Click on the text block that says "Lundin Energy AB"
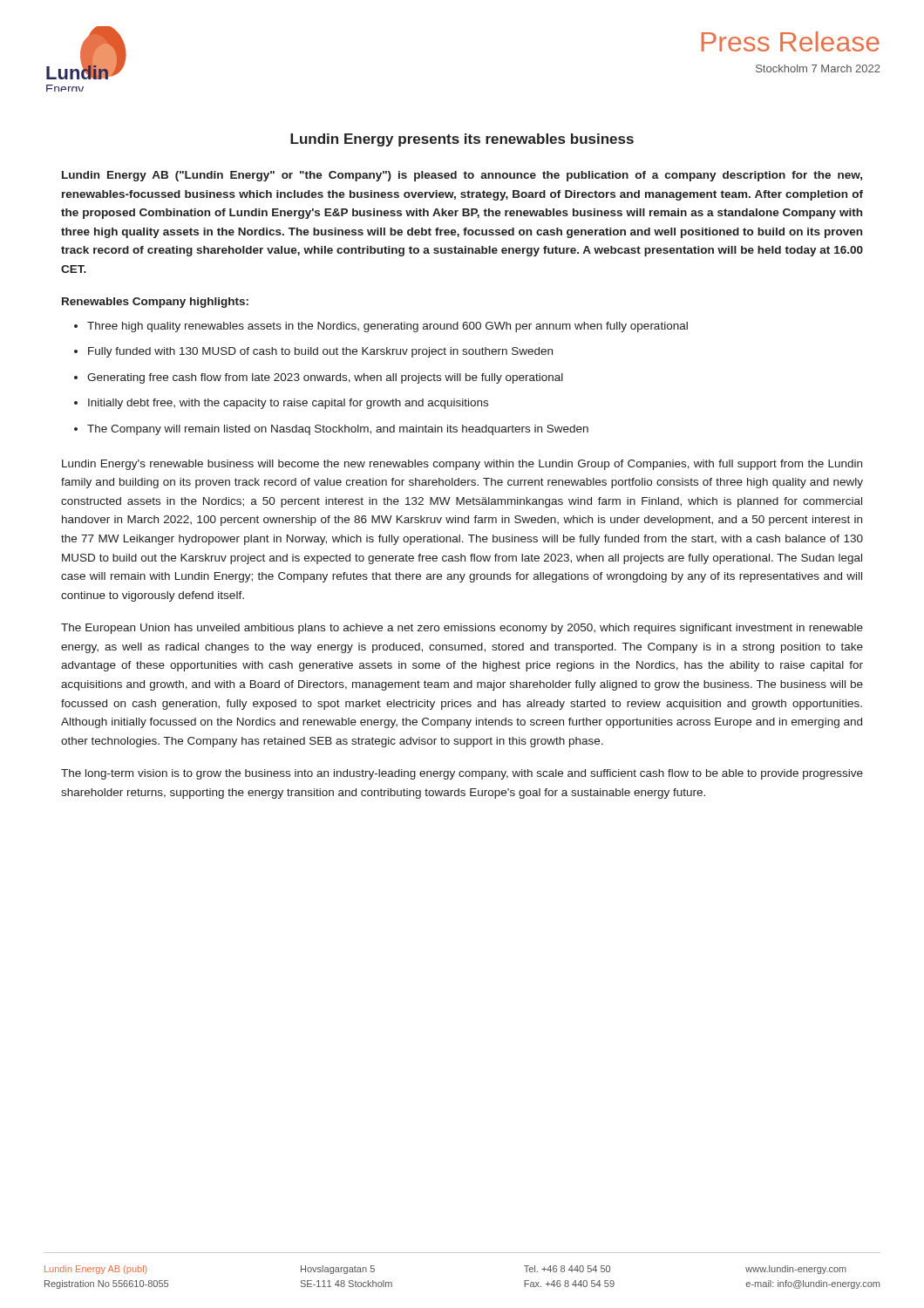 click(462, 222)
